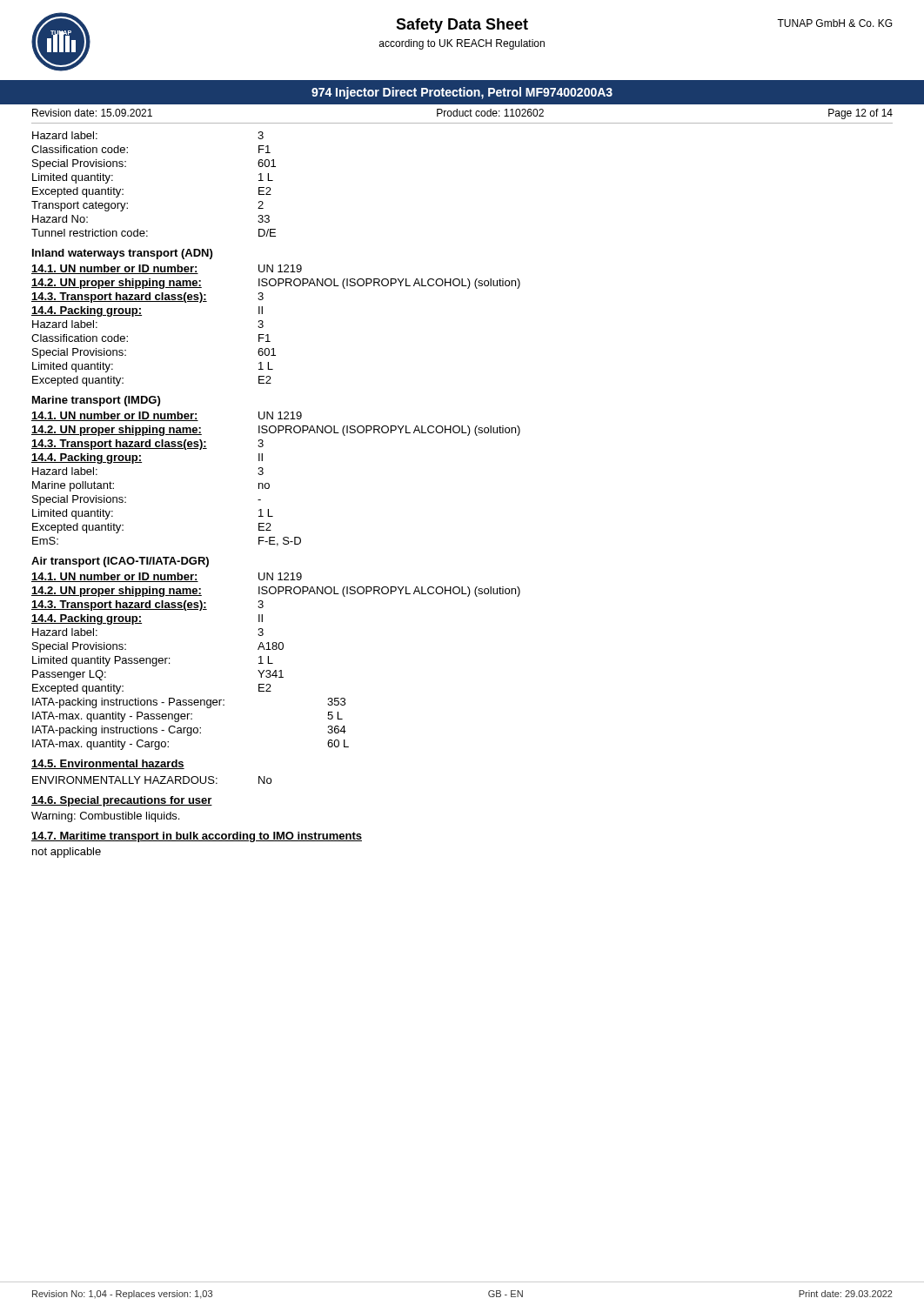Locate the list item containing "Marine pollutant: no"
The image size is (924, 1305).
71,486
